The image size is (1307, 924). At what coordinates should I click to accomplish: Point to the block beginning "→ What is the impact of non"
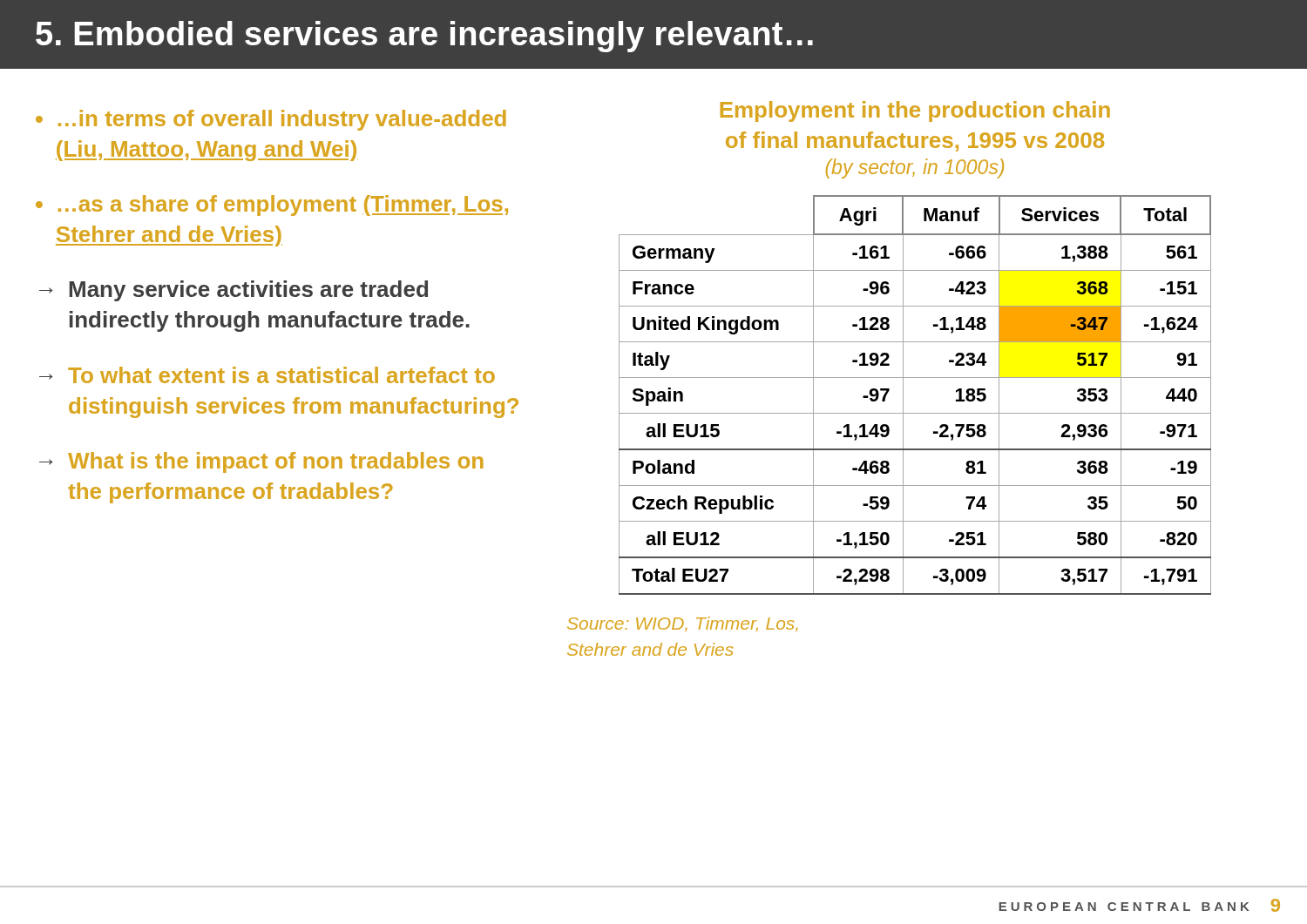click(279, 476)
